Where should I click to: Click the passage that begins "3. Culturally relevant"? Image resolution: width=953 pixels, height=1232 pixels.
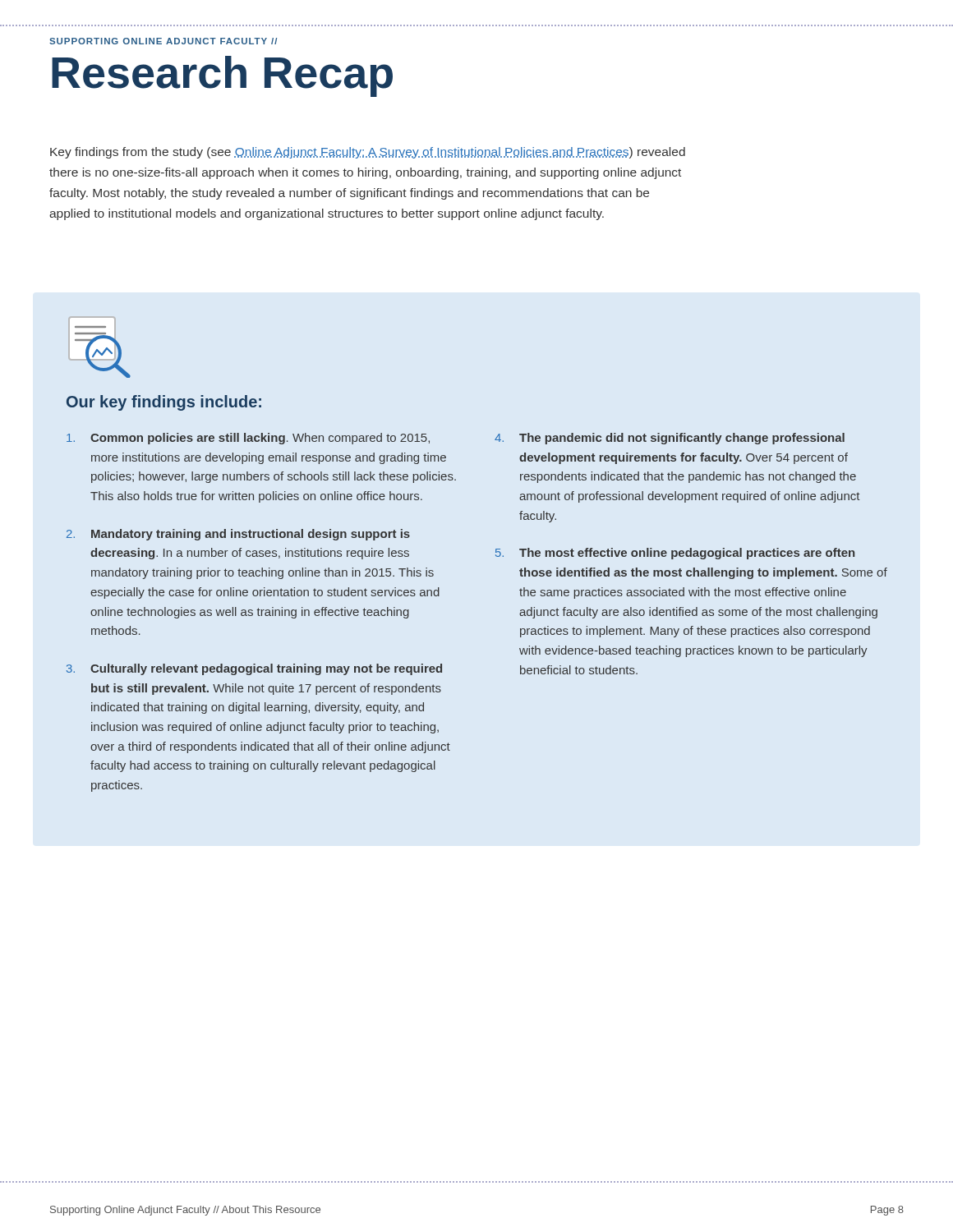262,727
